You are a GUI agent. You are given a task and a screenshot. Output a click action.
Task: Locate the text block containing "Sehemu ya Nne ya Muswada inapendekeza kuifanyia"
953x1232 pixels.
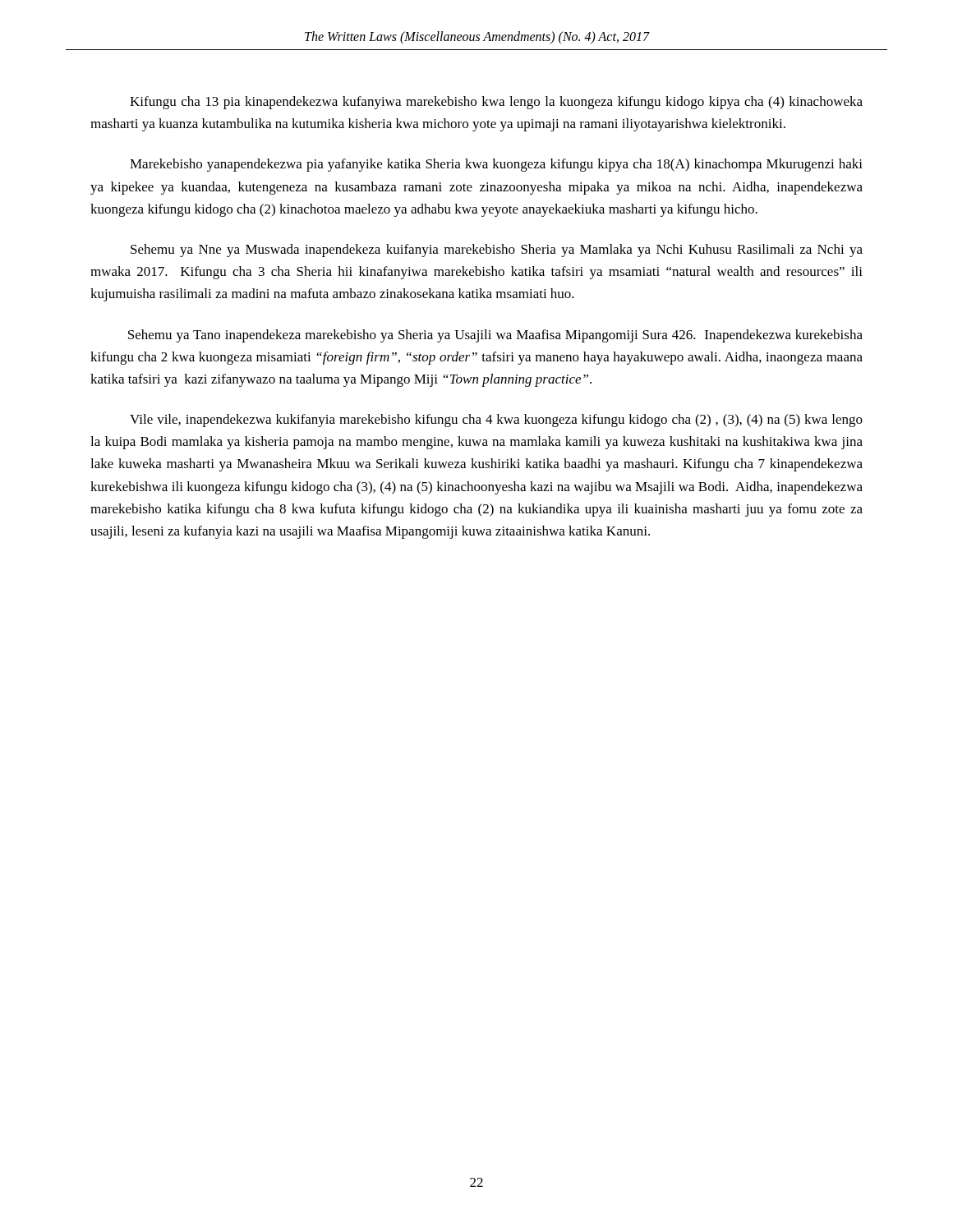(476, 272)
